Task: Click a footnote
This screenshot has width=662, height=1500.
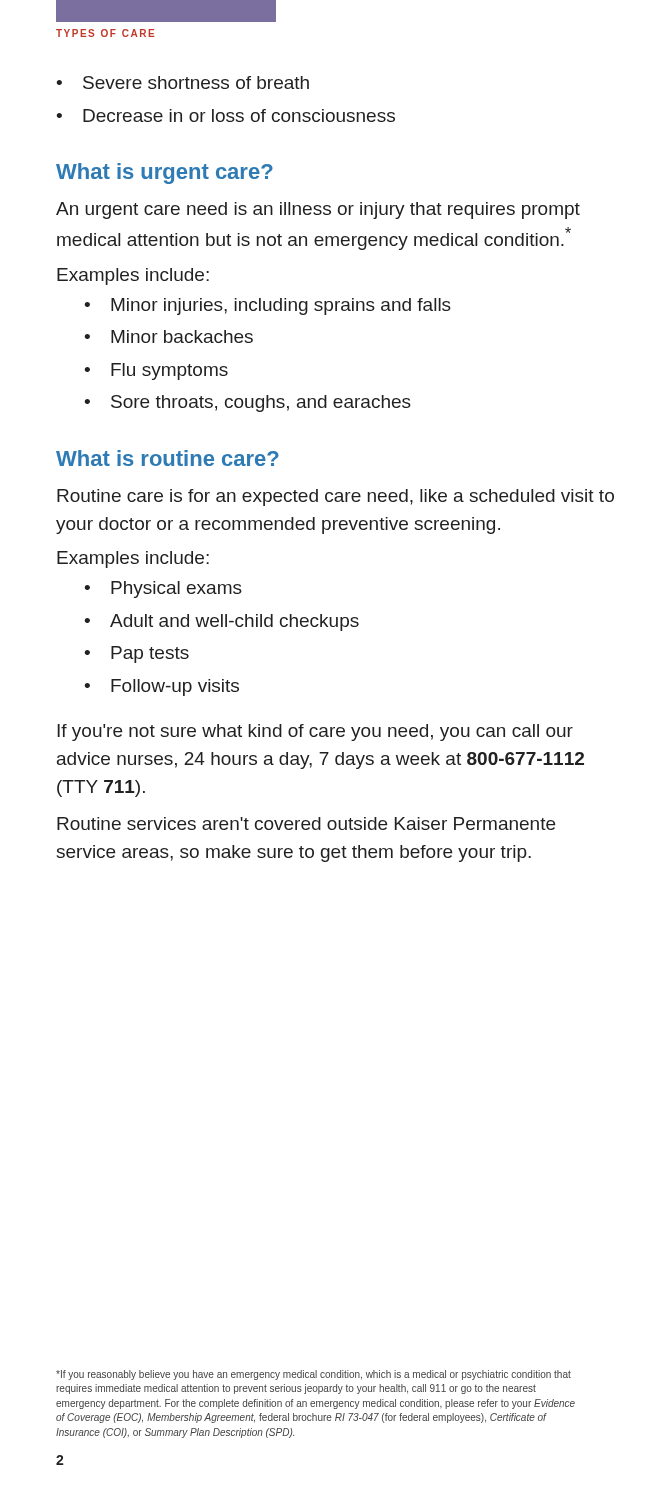Action: click(316, 1403)
